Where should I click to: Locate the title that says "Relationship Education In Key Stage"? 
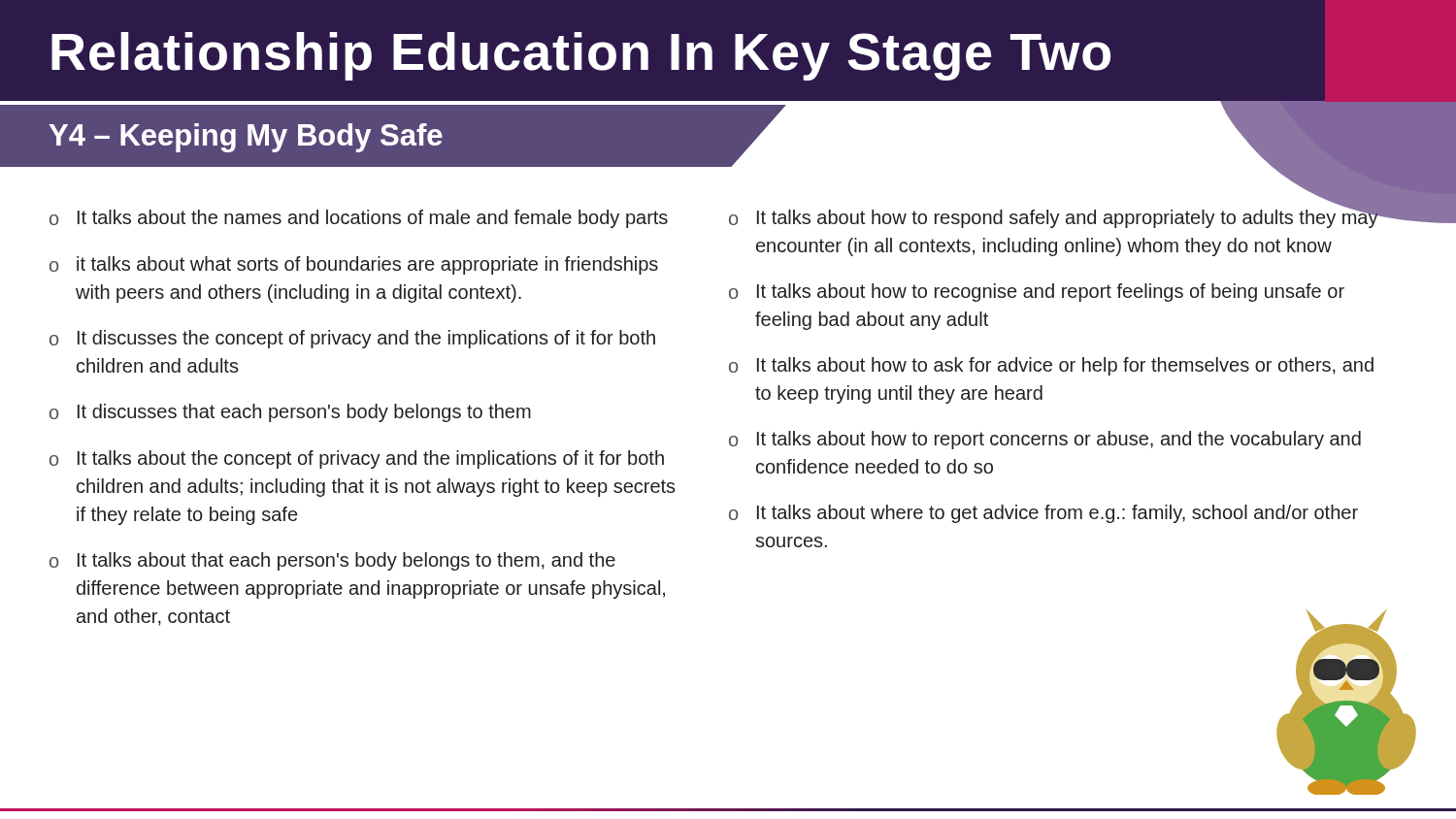coord(713,51)
